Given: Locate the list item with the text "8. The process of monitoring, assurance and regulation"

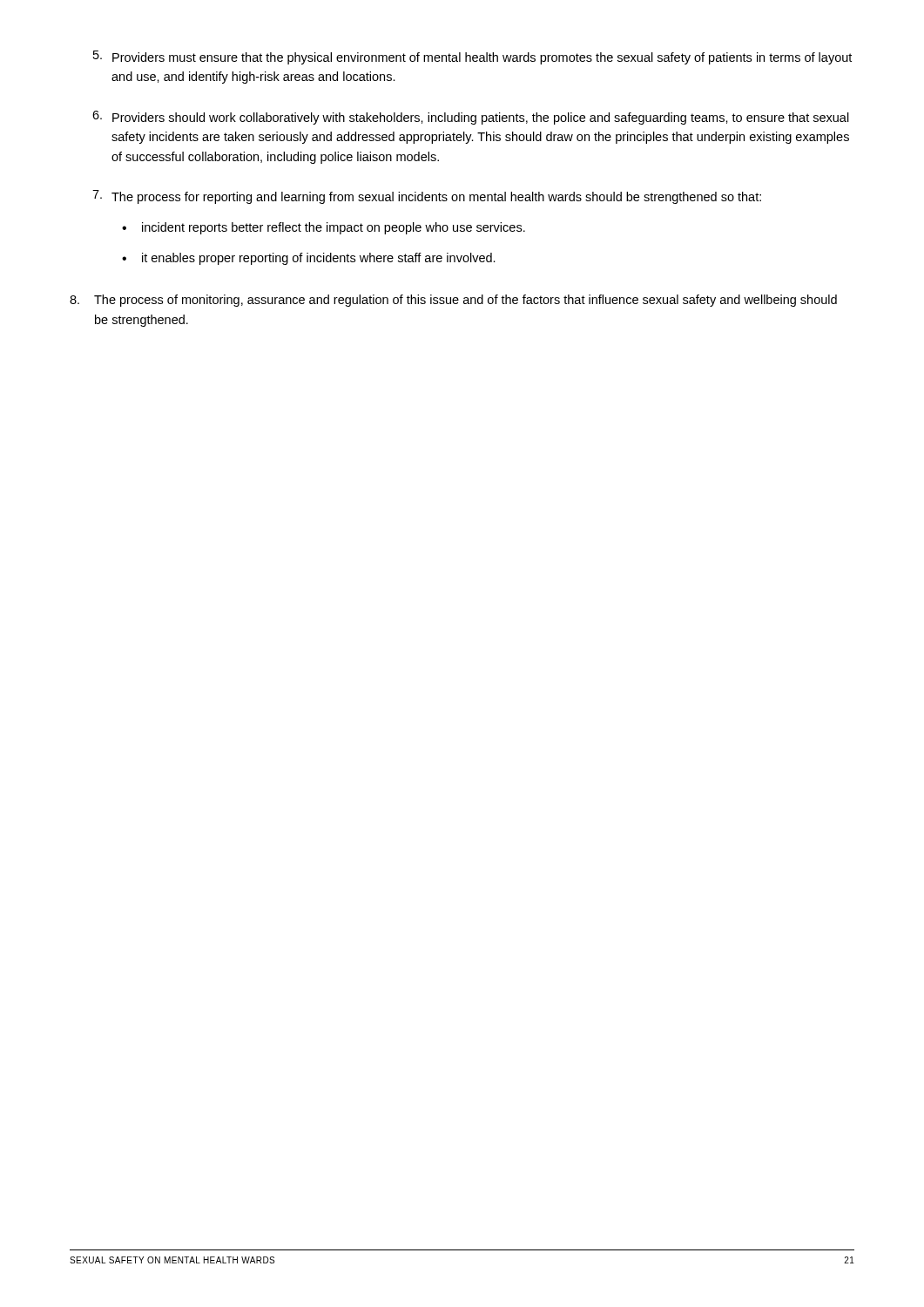Looking at the screenshot, I should pos(462,310).
